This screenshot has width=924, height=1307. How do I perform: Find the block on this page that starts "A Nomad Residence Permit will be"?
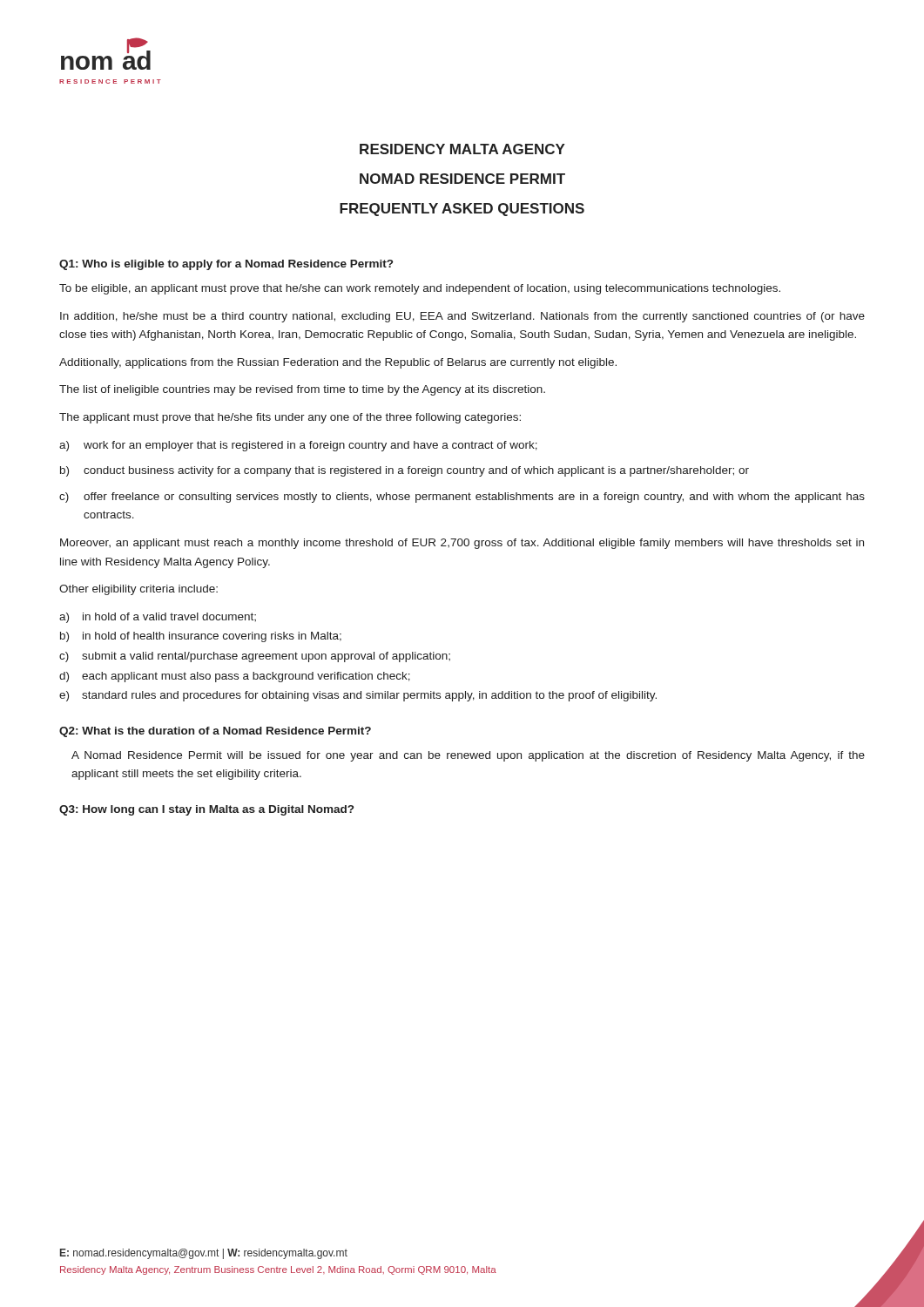pyautogui.click(x=468, y=764)
